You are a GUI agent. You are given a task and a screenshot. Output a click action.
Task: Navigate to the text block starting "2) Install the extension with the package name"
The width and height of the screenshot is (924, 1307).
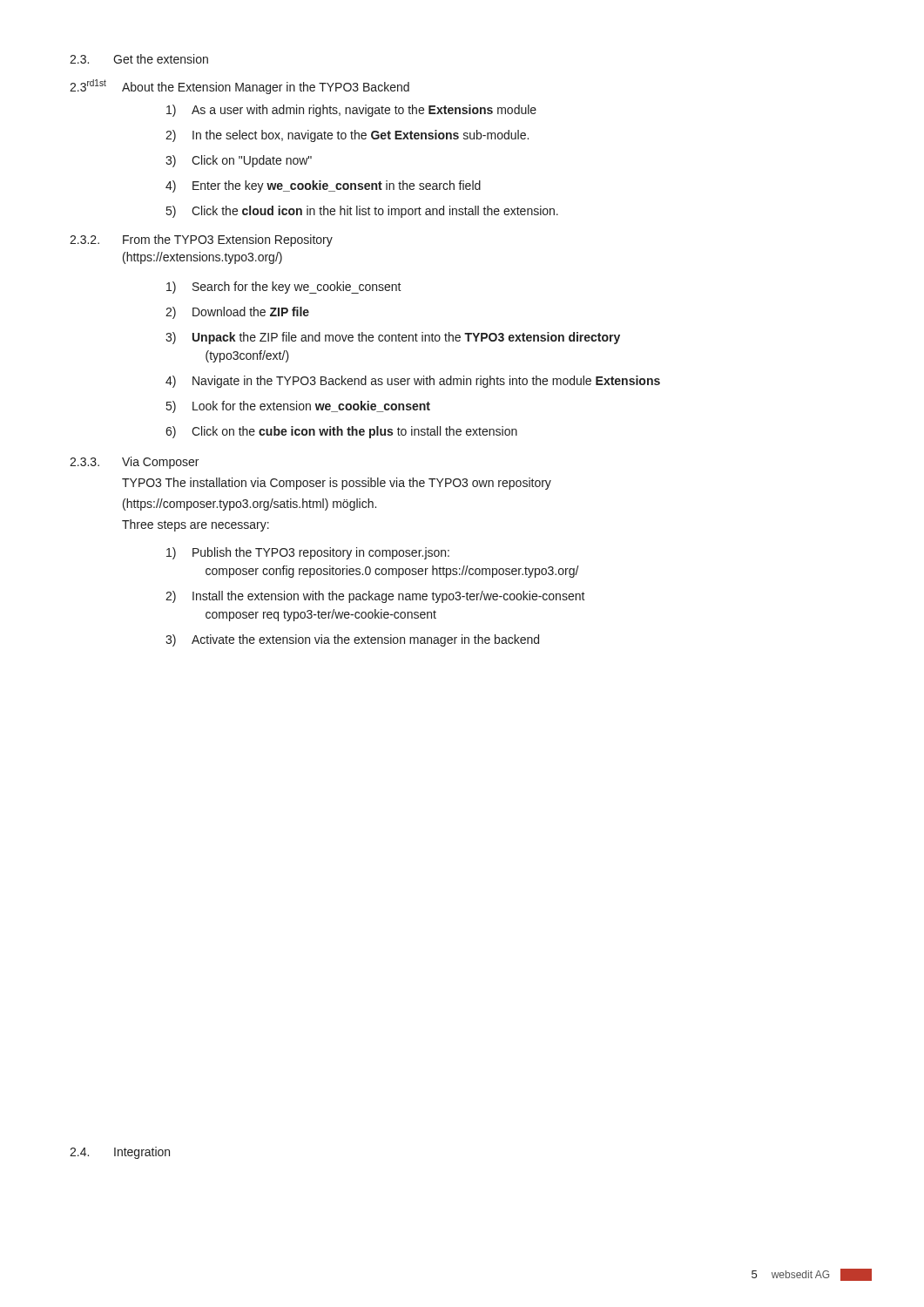pos(519,605)
